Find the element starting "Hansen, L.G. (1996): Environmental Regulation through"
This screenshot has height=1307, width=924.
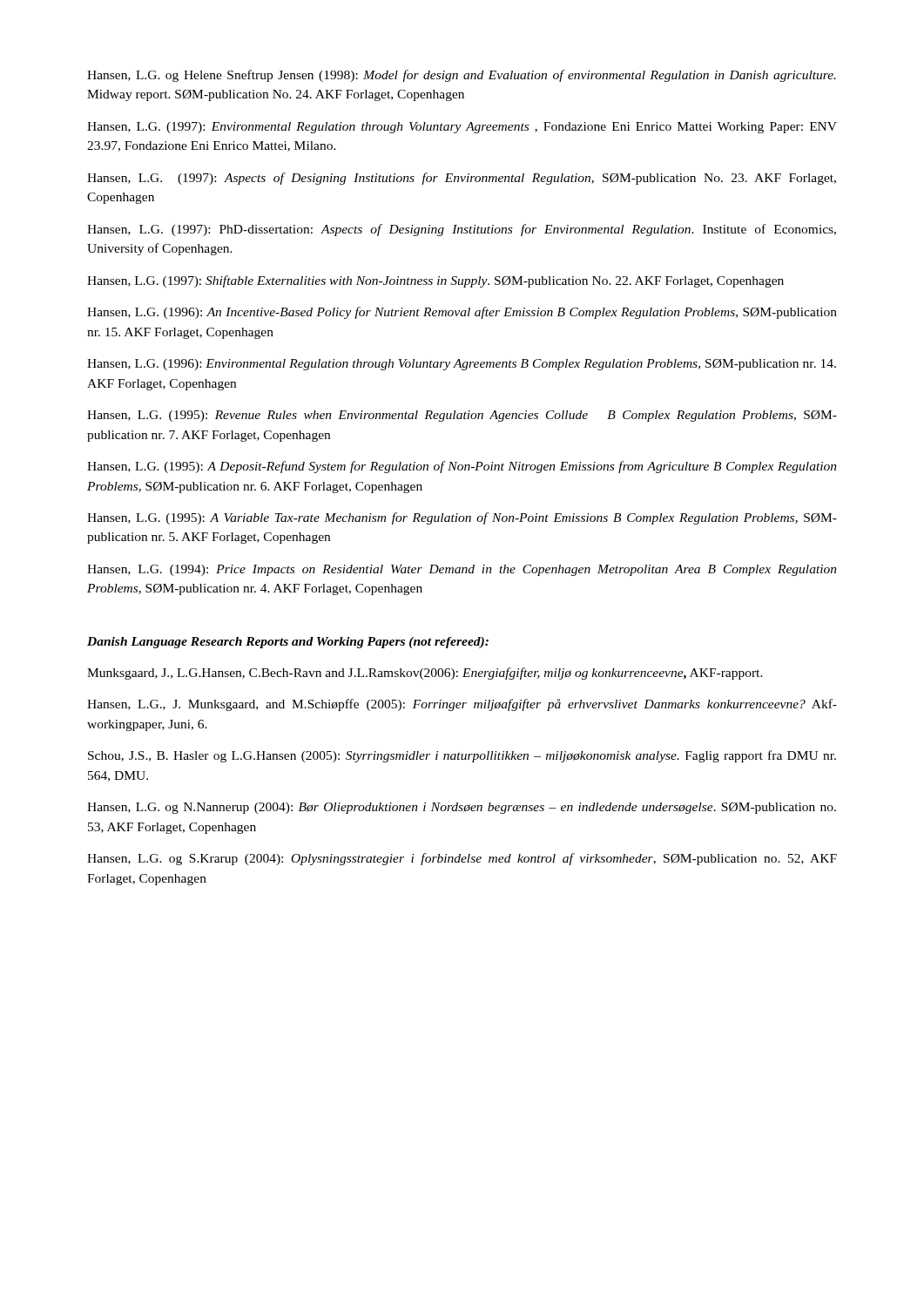[462, 373]
